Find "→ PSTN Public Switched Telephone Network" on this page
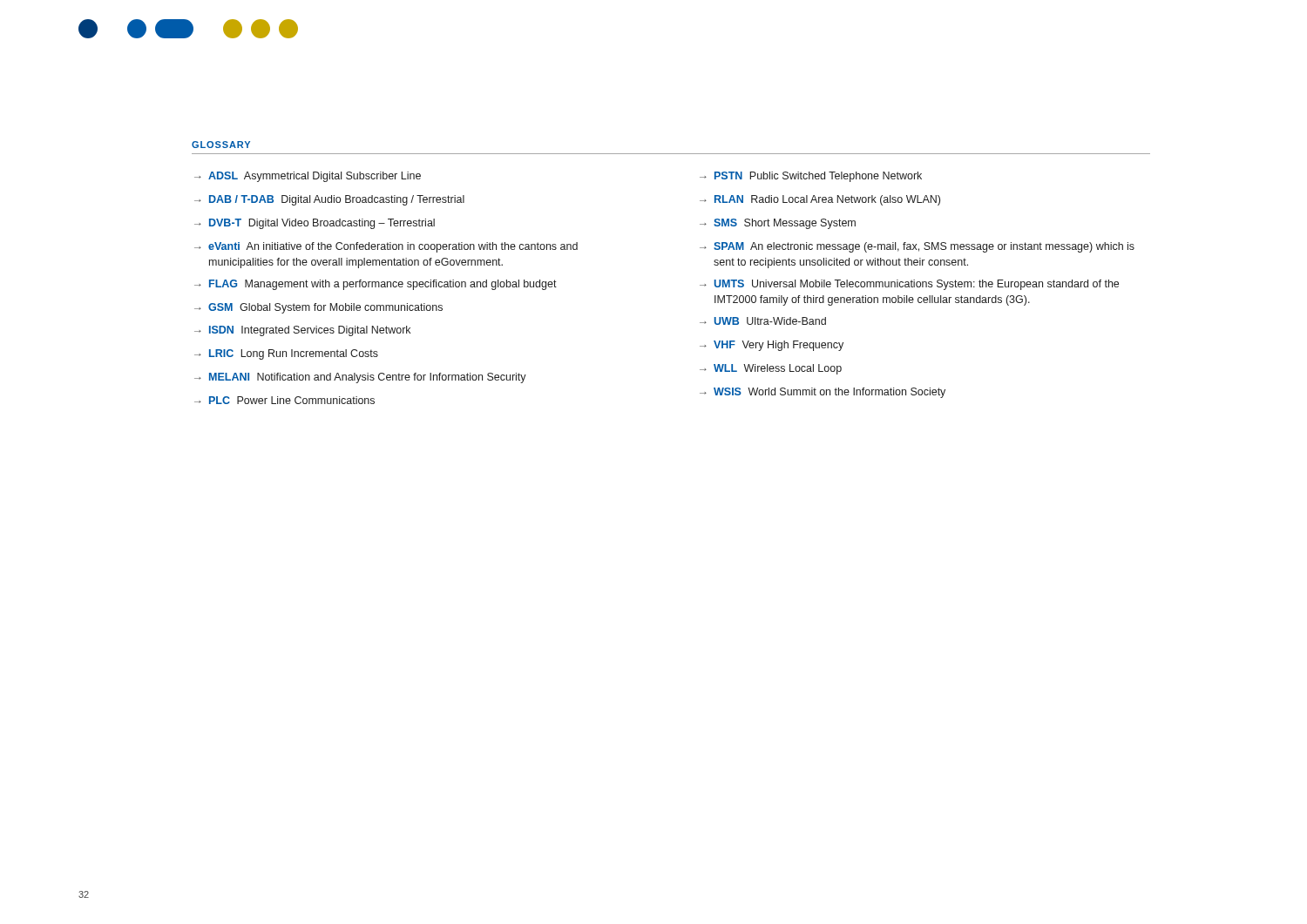1307x924 pixels. click(924, 177)
